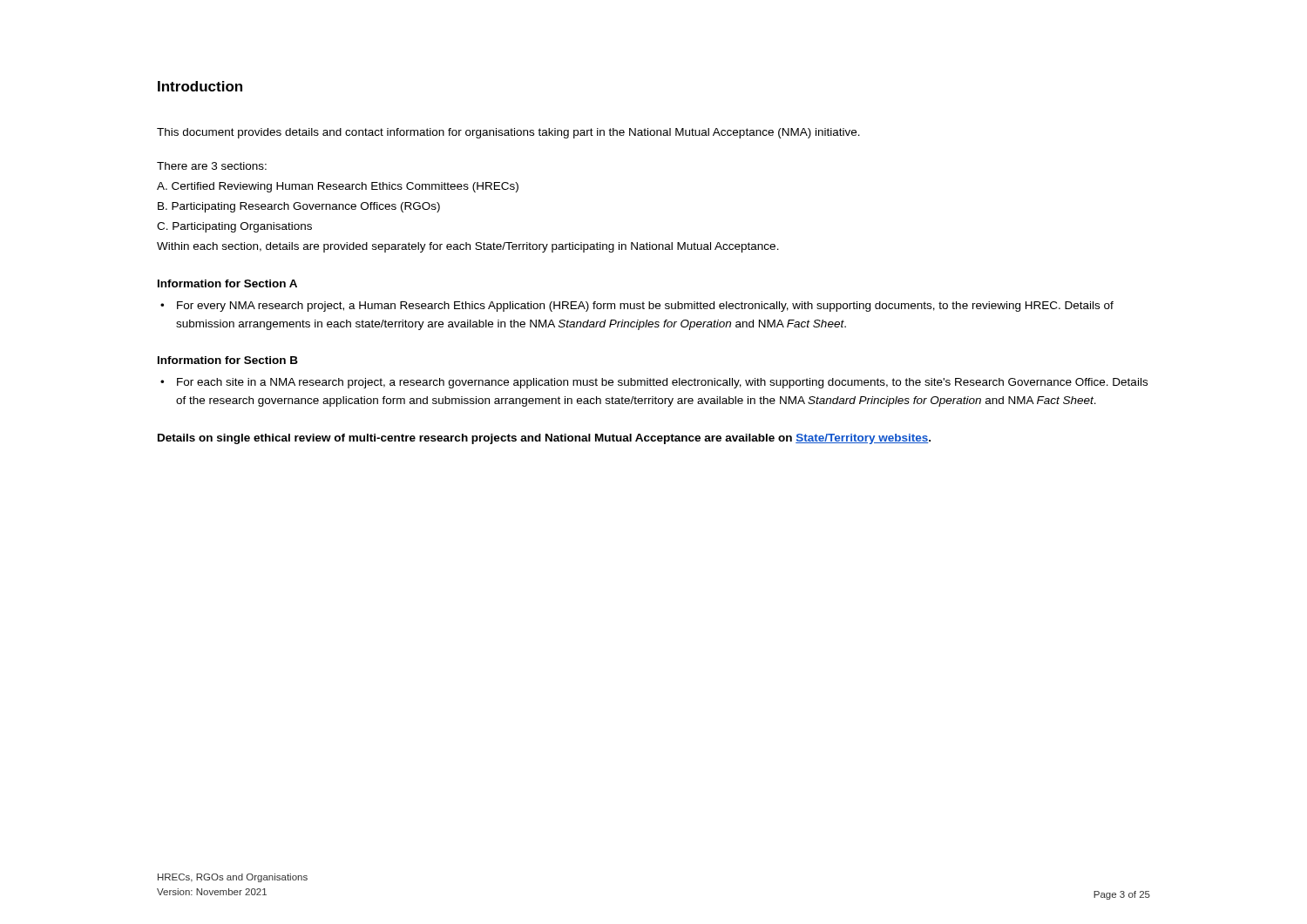Locate the text starting "Details on single ethical"
This screenshot has width=1307, height=924.
tap(654, 438)
